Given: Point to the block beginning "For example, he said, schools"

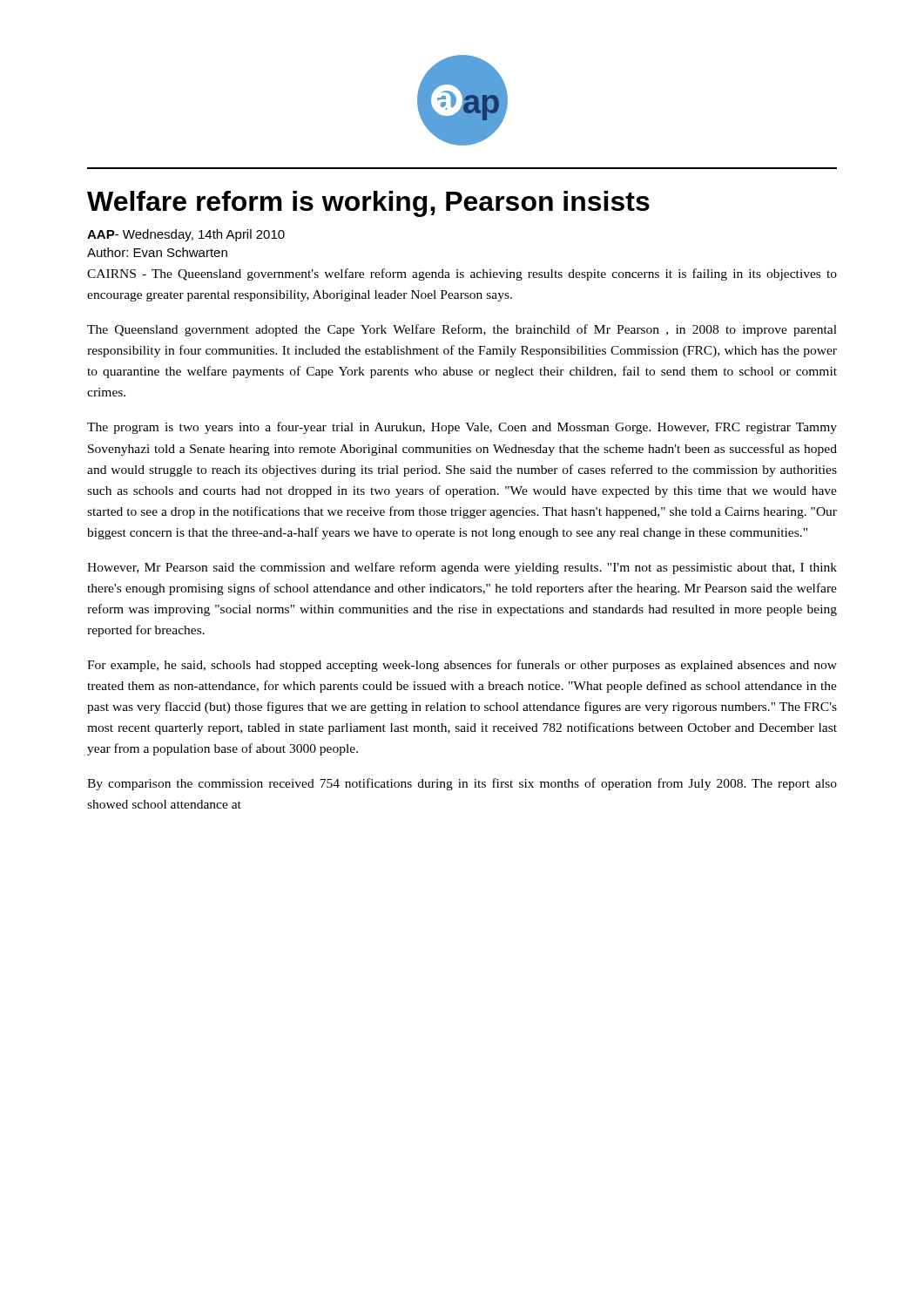Looking at the screenshot, I should (x=462, y=706).
